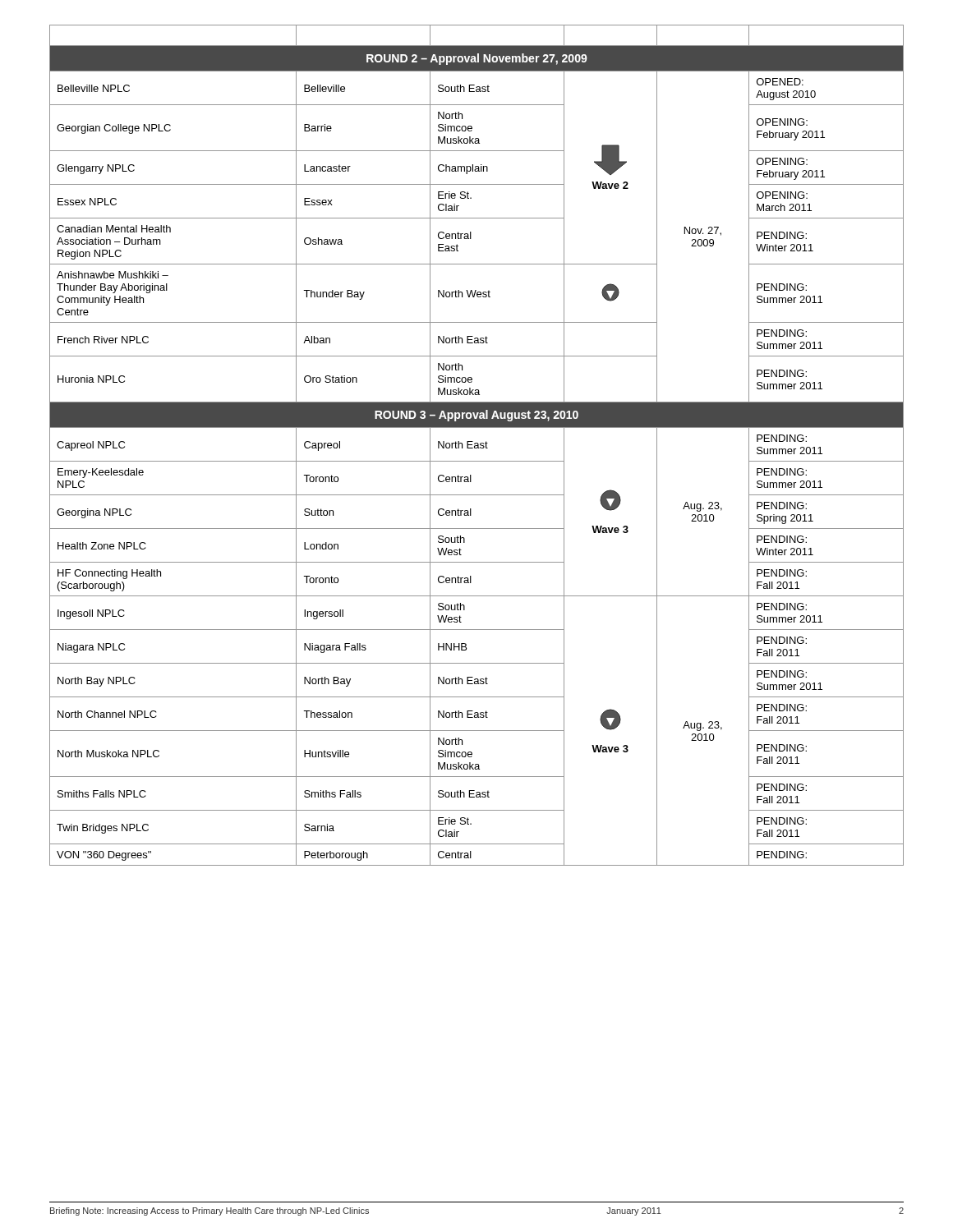
Task: Click on the table containing "Belleville NPLC"
Action: 476,445
